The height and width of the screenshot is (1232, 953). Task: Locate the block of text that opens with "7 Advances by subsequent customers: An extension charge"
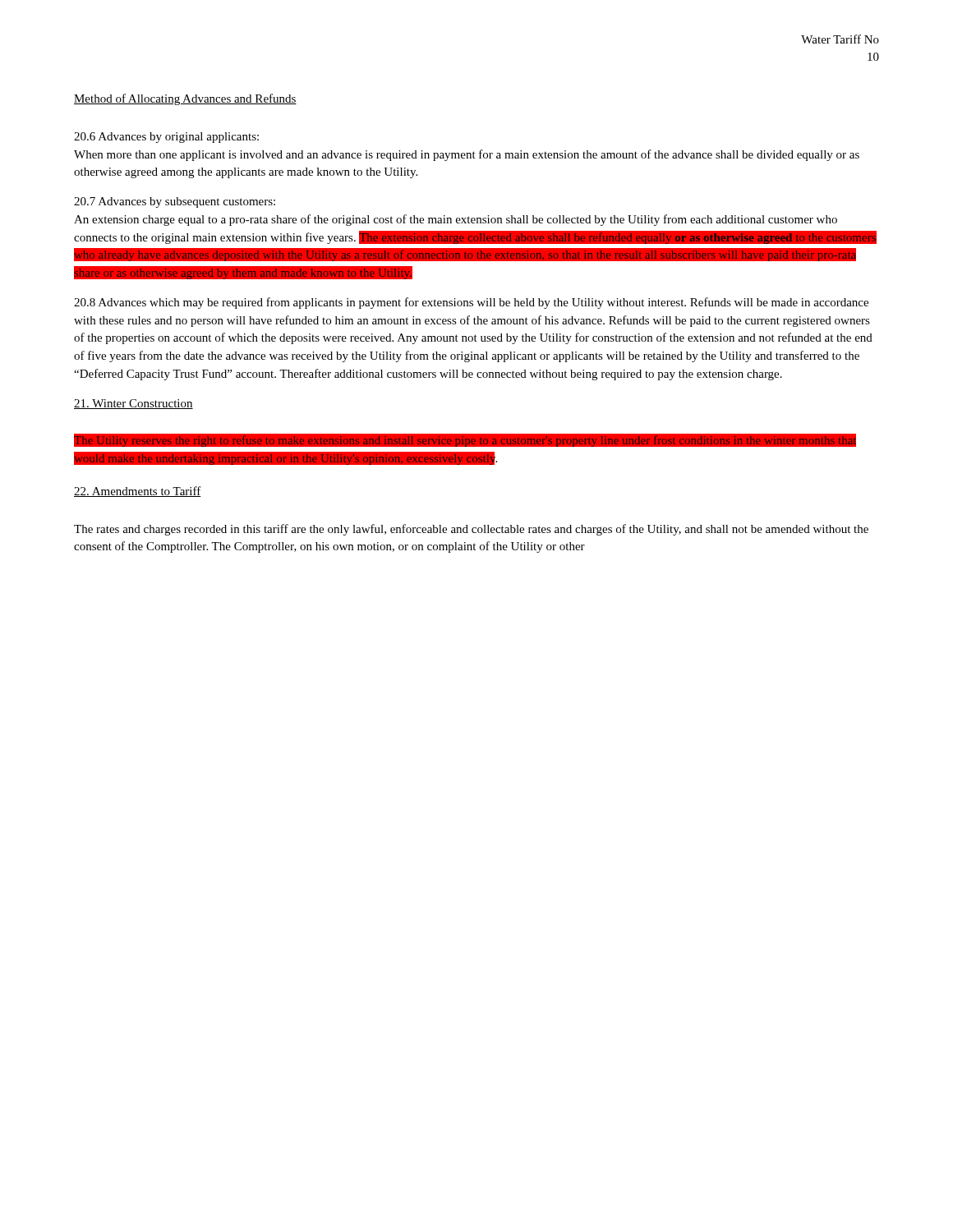(475, 237)
